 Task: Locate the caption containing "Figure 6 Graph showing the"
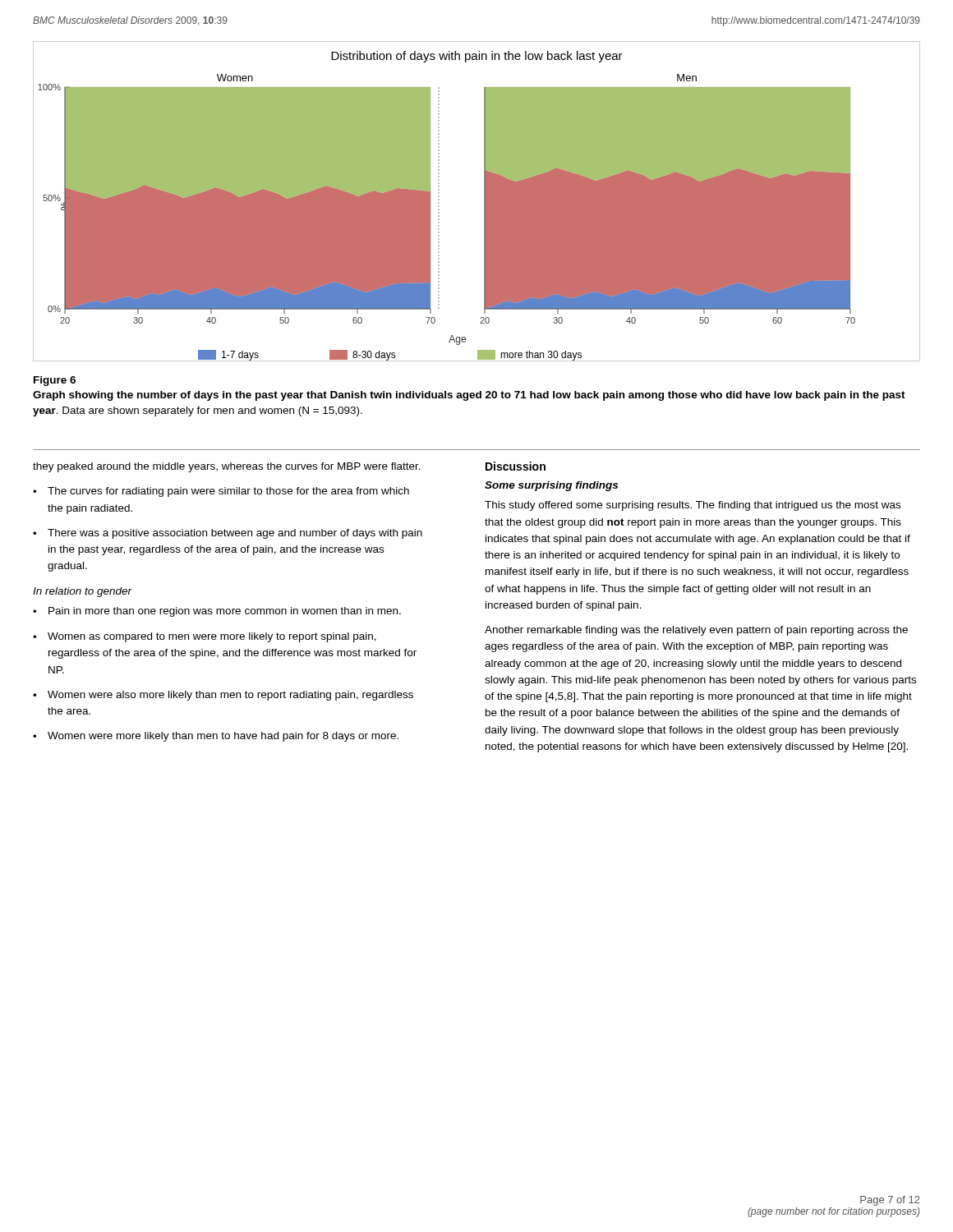coord(476,396)
